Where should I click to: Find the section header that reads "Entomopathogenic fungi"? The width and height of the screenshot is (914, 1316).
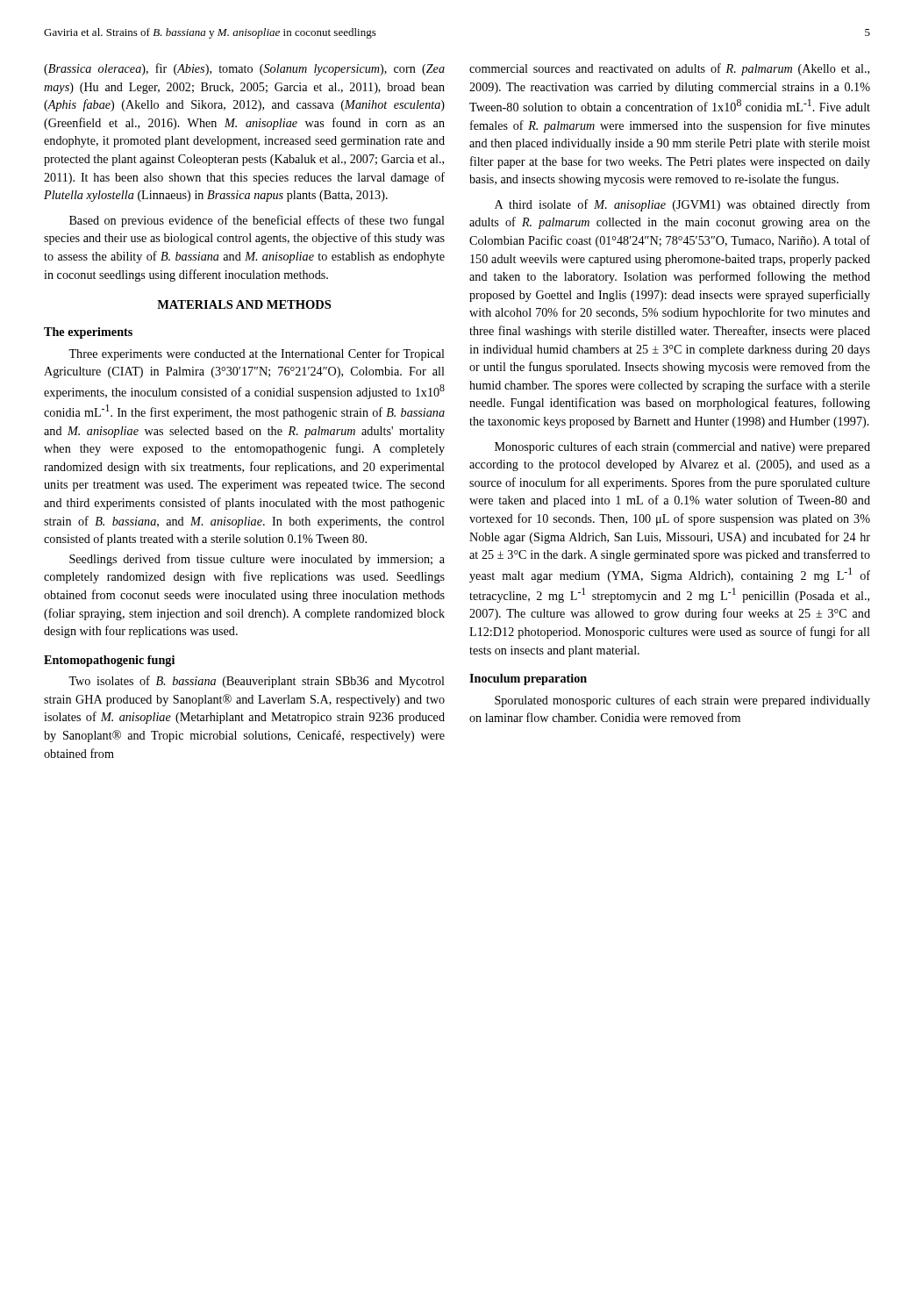tap(109, 661)
